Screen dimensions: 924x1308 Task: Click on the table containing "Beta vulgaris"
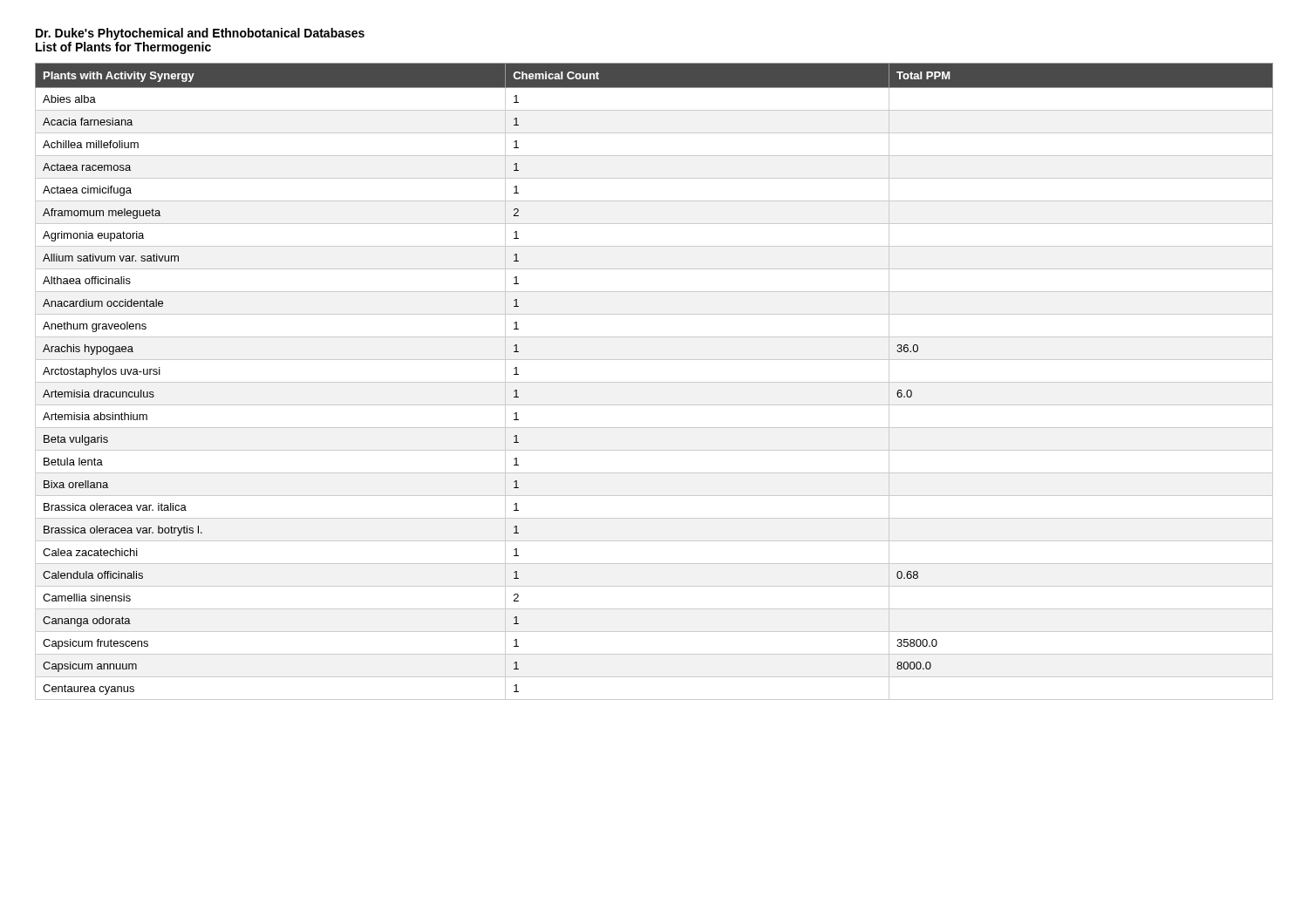pos(654,381)
